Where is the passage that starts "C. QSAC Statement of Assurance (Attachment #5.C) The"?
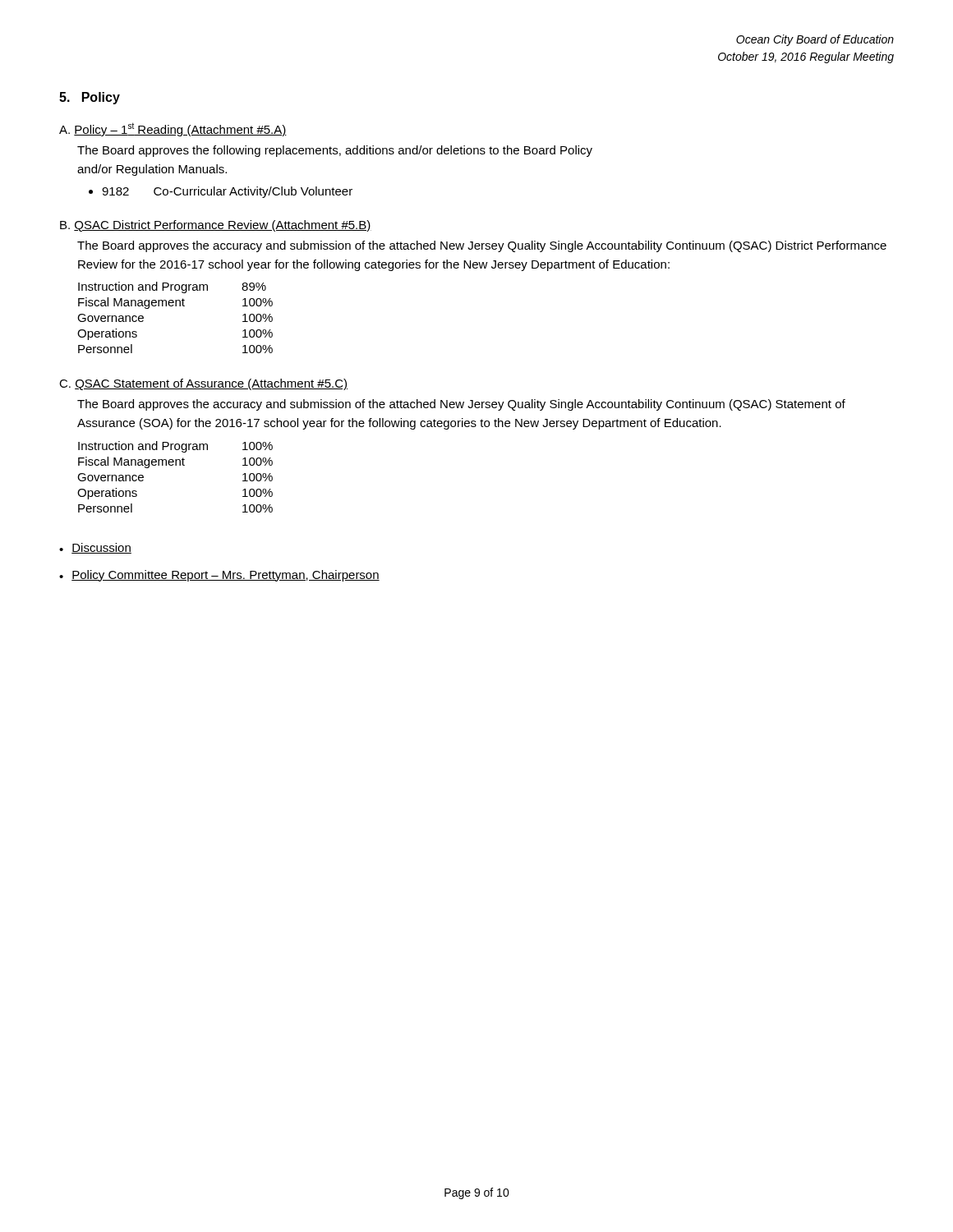Screen dimensions: 1232x953 (x=203, y=384)
